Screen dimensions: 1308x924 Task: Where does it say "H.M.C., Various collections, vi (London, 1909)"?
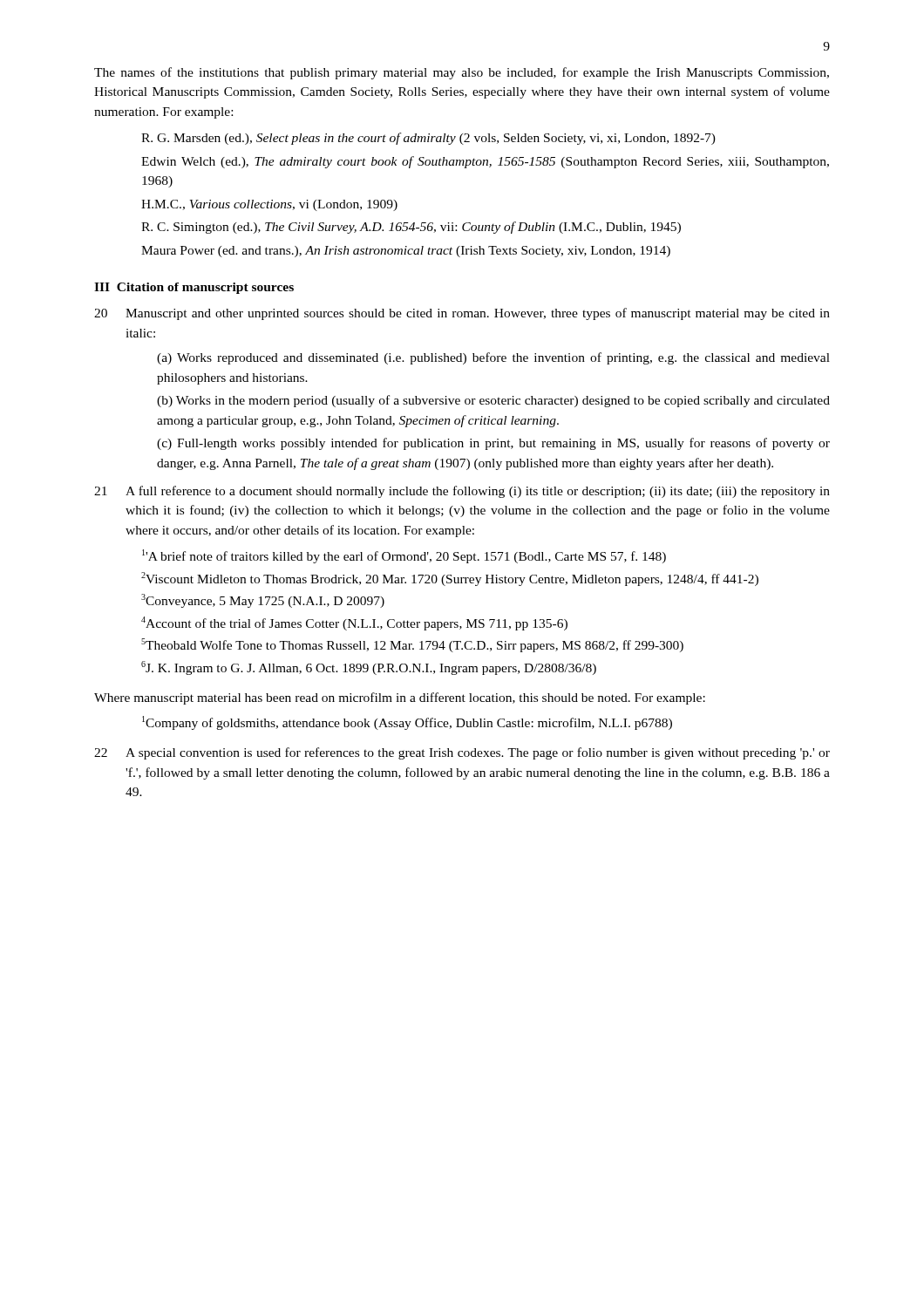(x=269, y=205)
